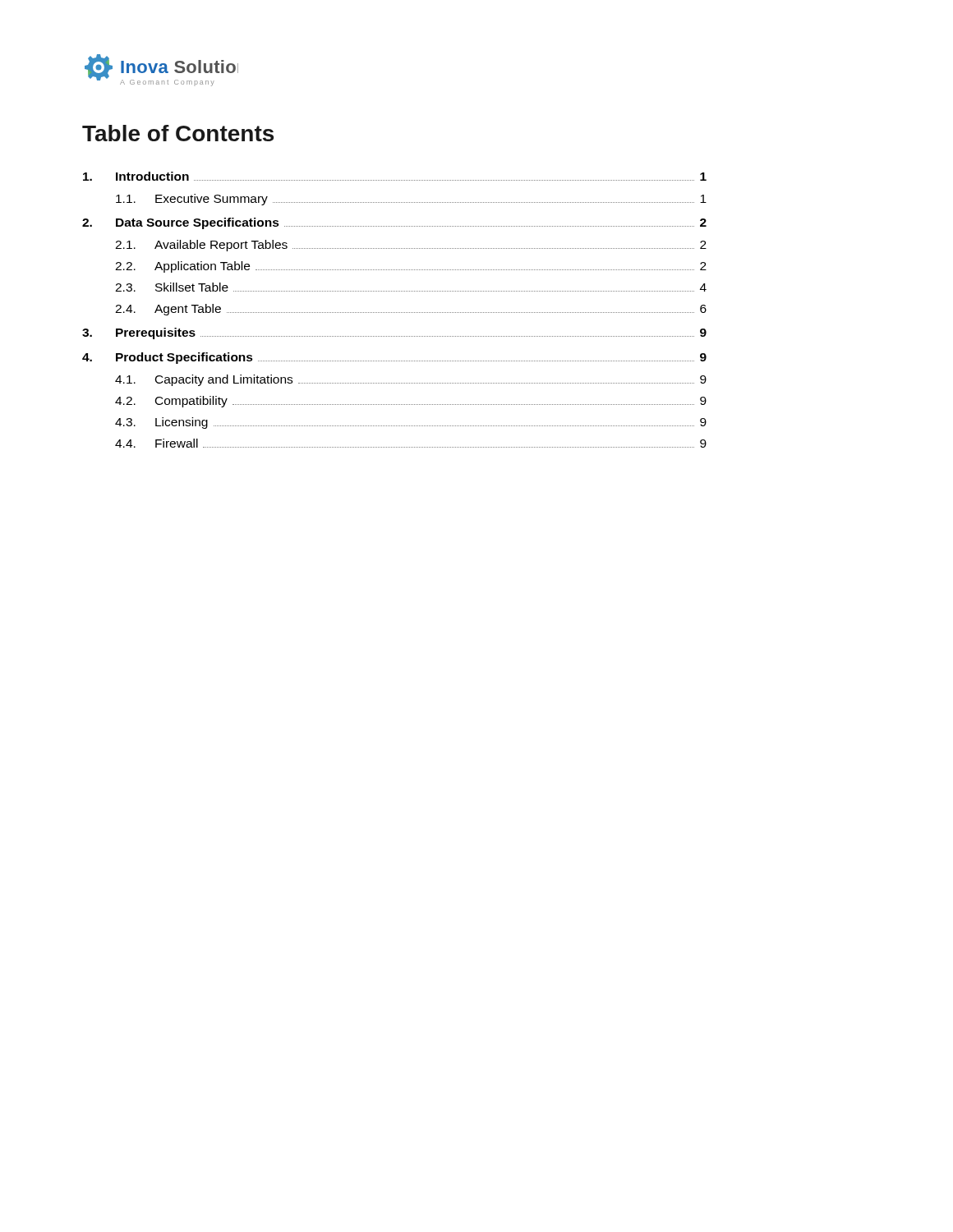Click a logo

(160, 73)
